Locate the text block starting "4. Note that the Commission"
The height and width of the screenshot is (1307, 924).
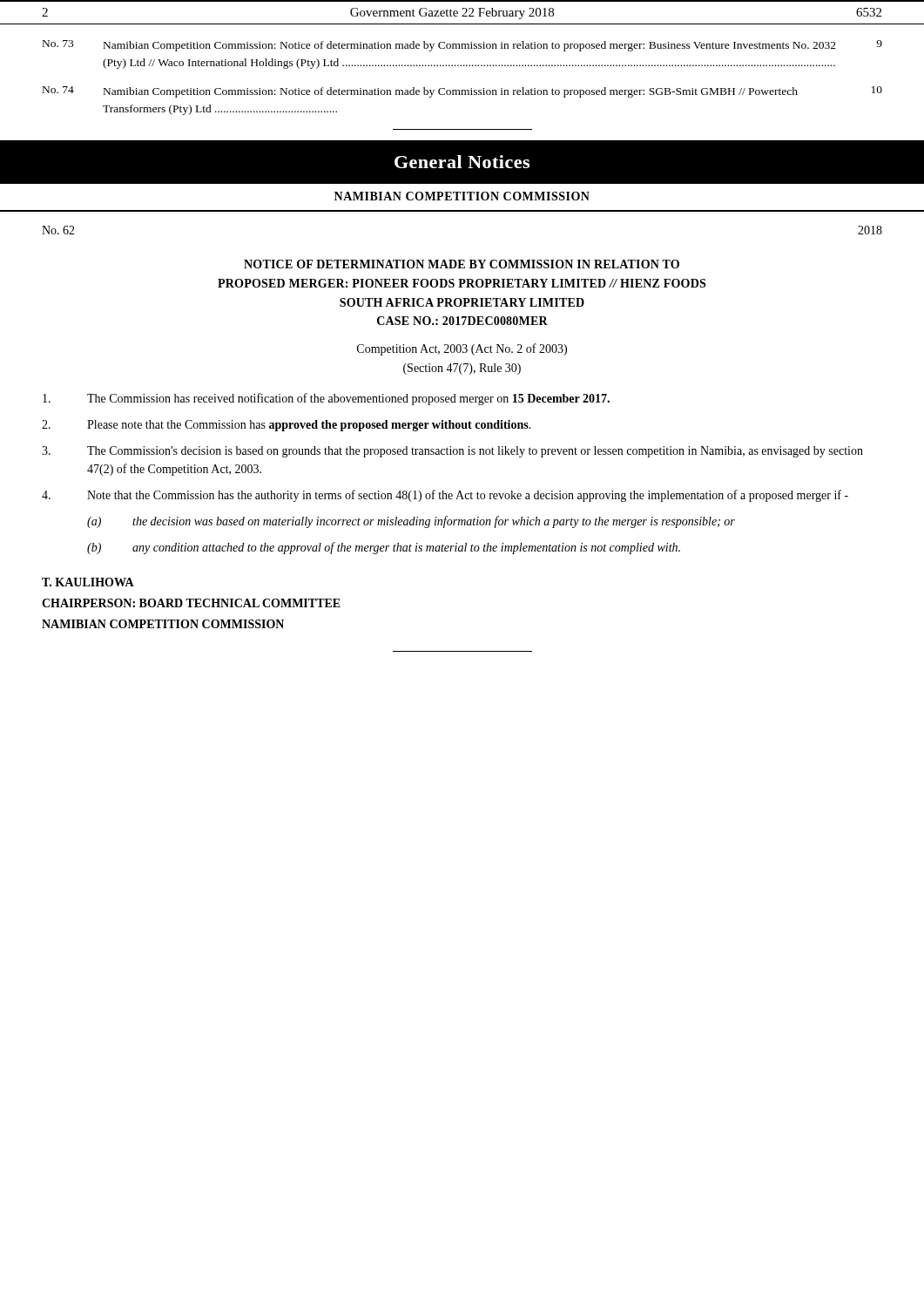tap(462, 496)
